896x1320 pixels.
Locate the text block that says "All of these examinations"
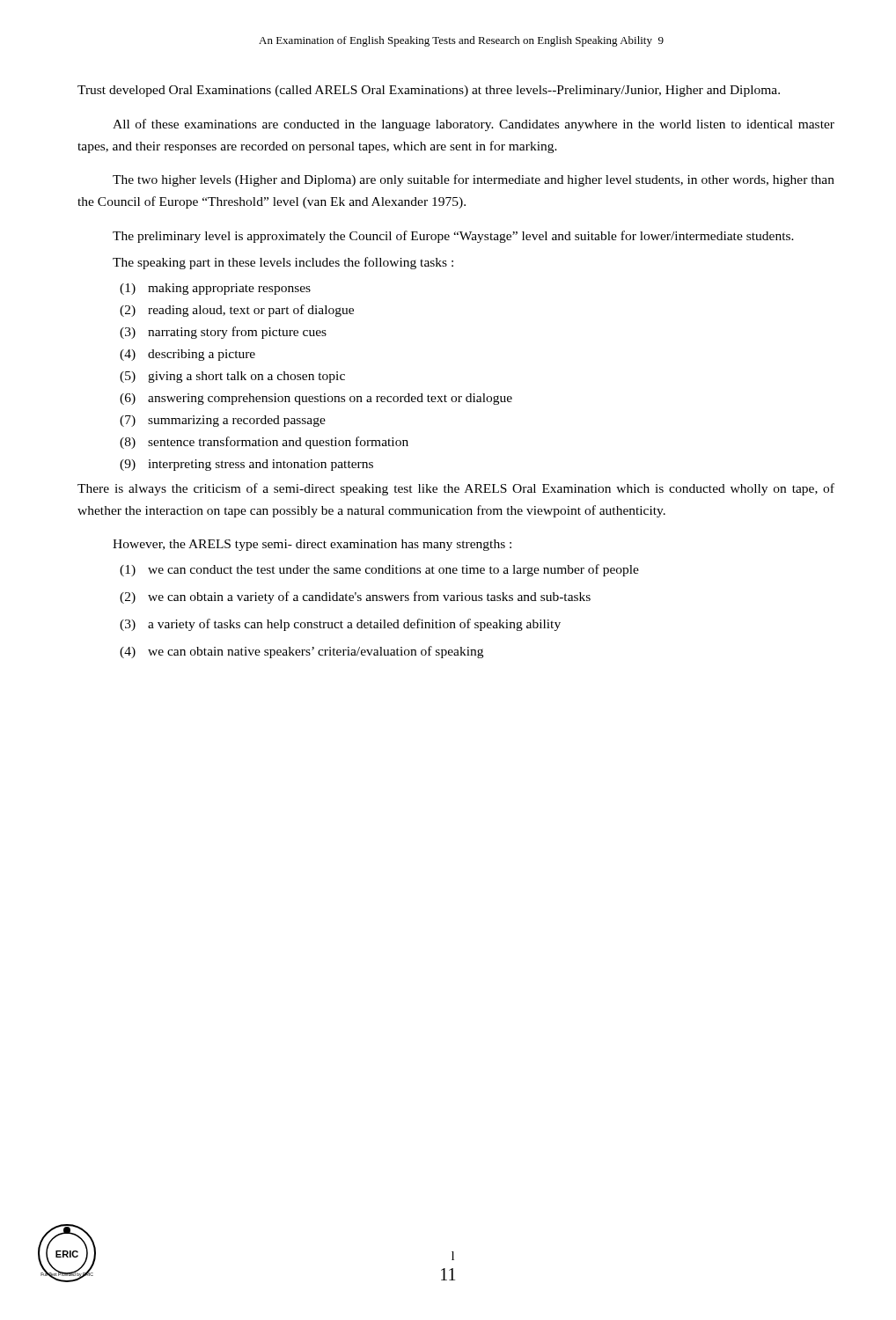click(456, 134)
